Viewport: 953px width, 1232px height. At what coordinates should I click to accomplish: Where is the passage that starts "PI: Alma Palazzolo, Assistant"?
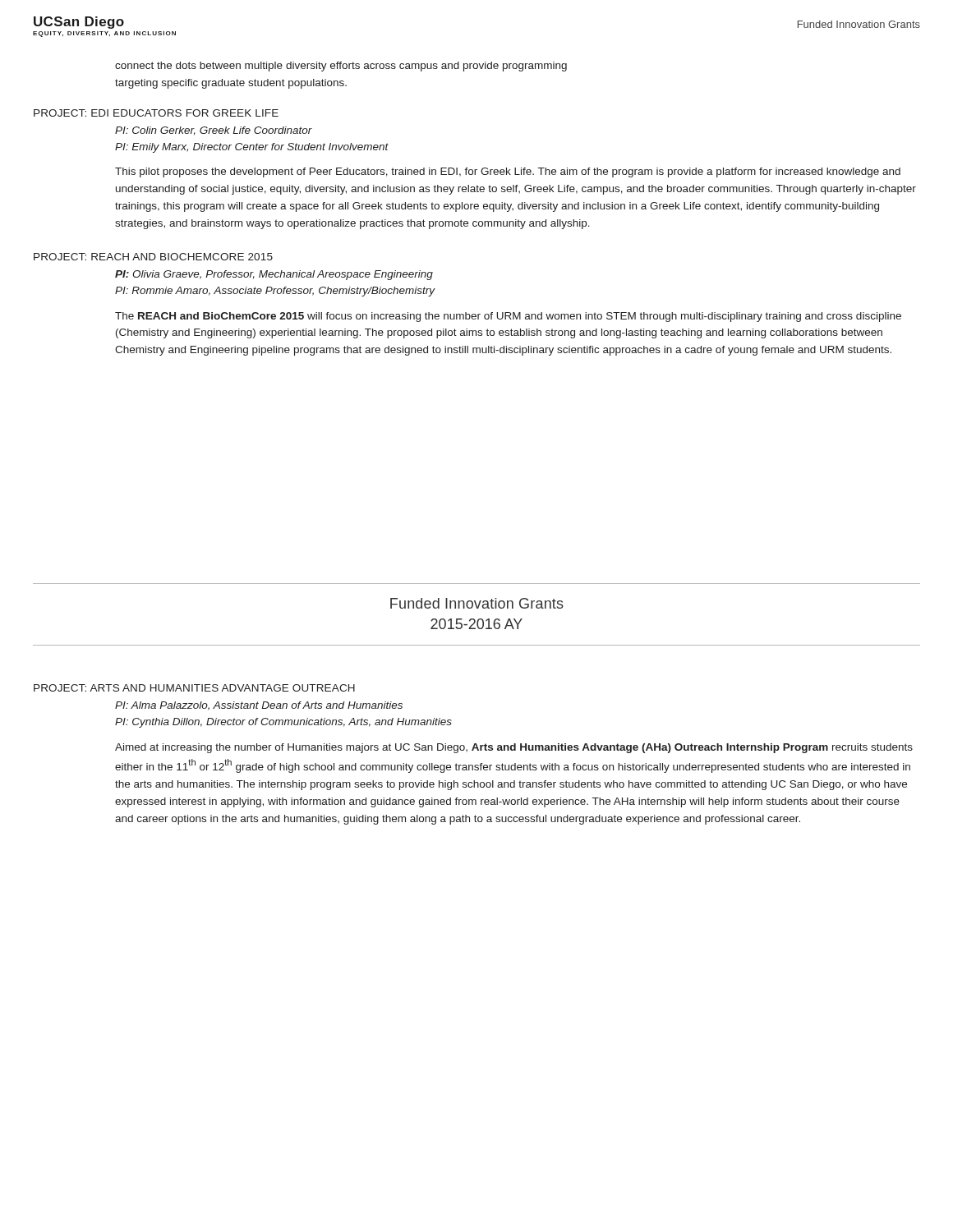(259, 705)
